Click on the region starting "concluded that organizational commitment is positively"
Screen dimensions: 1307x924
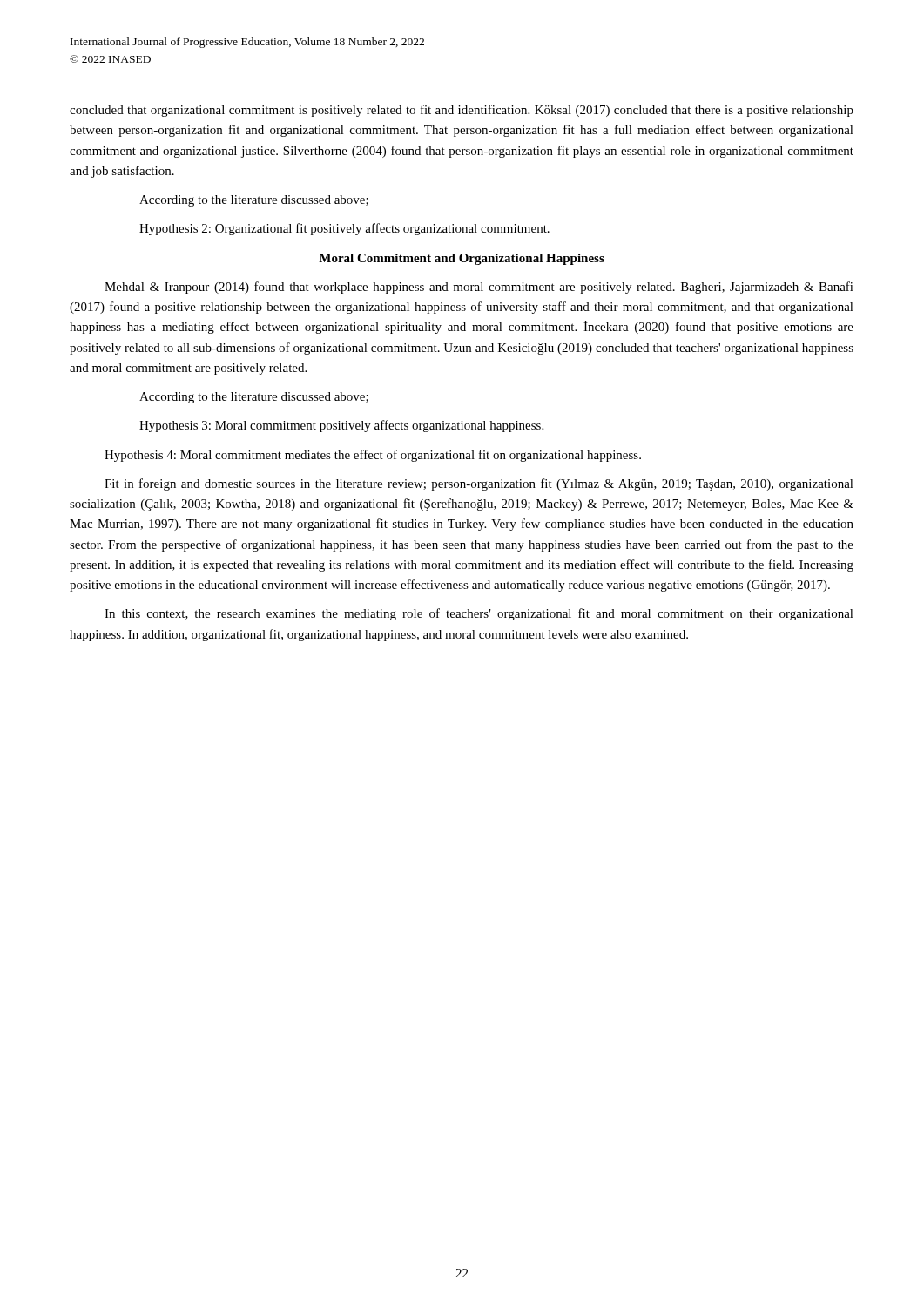click(462, 141)
